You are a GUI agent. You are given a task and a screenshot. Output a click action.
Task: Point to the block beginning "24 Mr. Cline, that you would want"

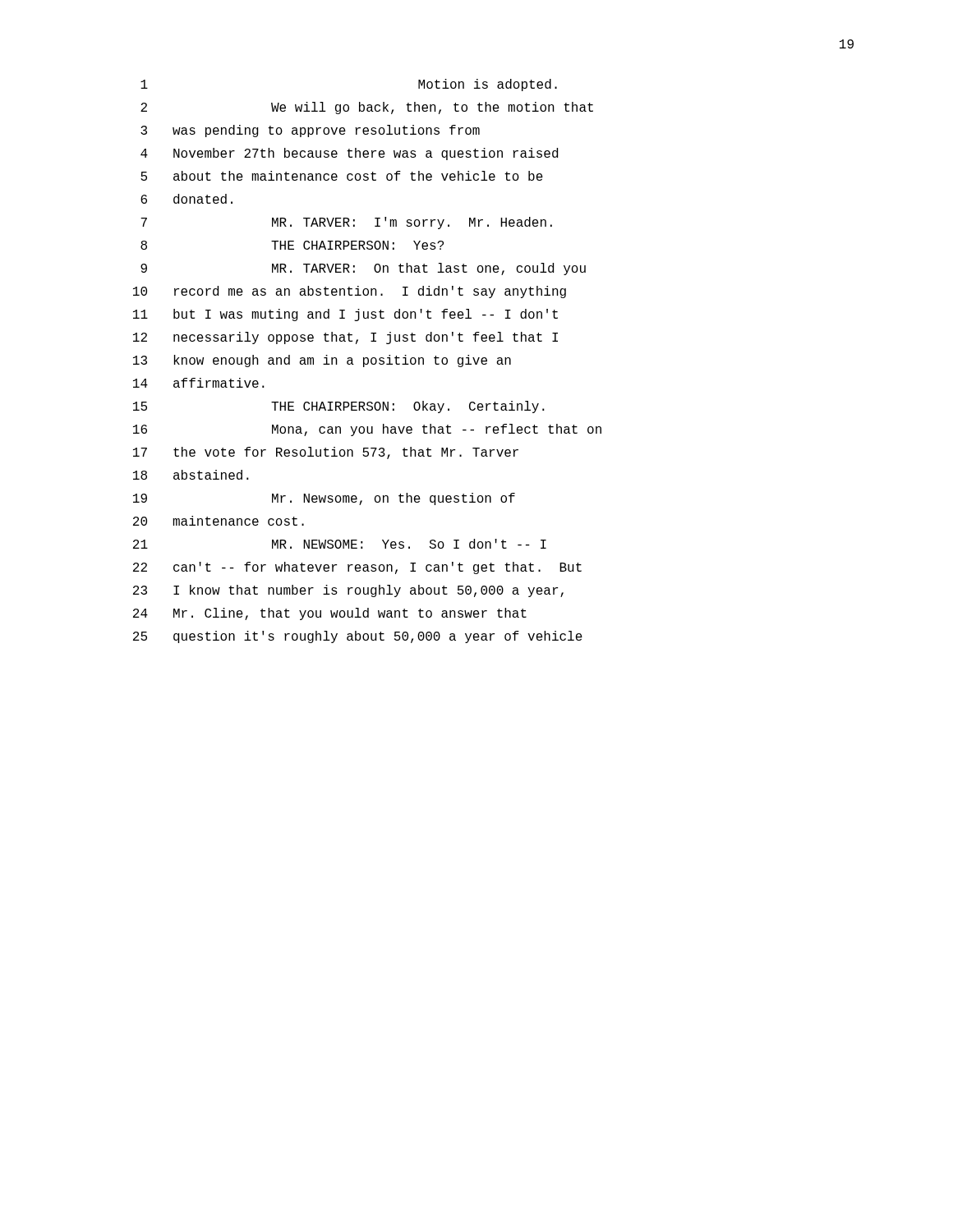485,614
